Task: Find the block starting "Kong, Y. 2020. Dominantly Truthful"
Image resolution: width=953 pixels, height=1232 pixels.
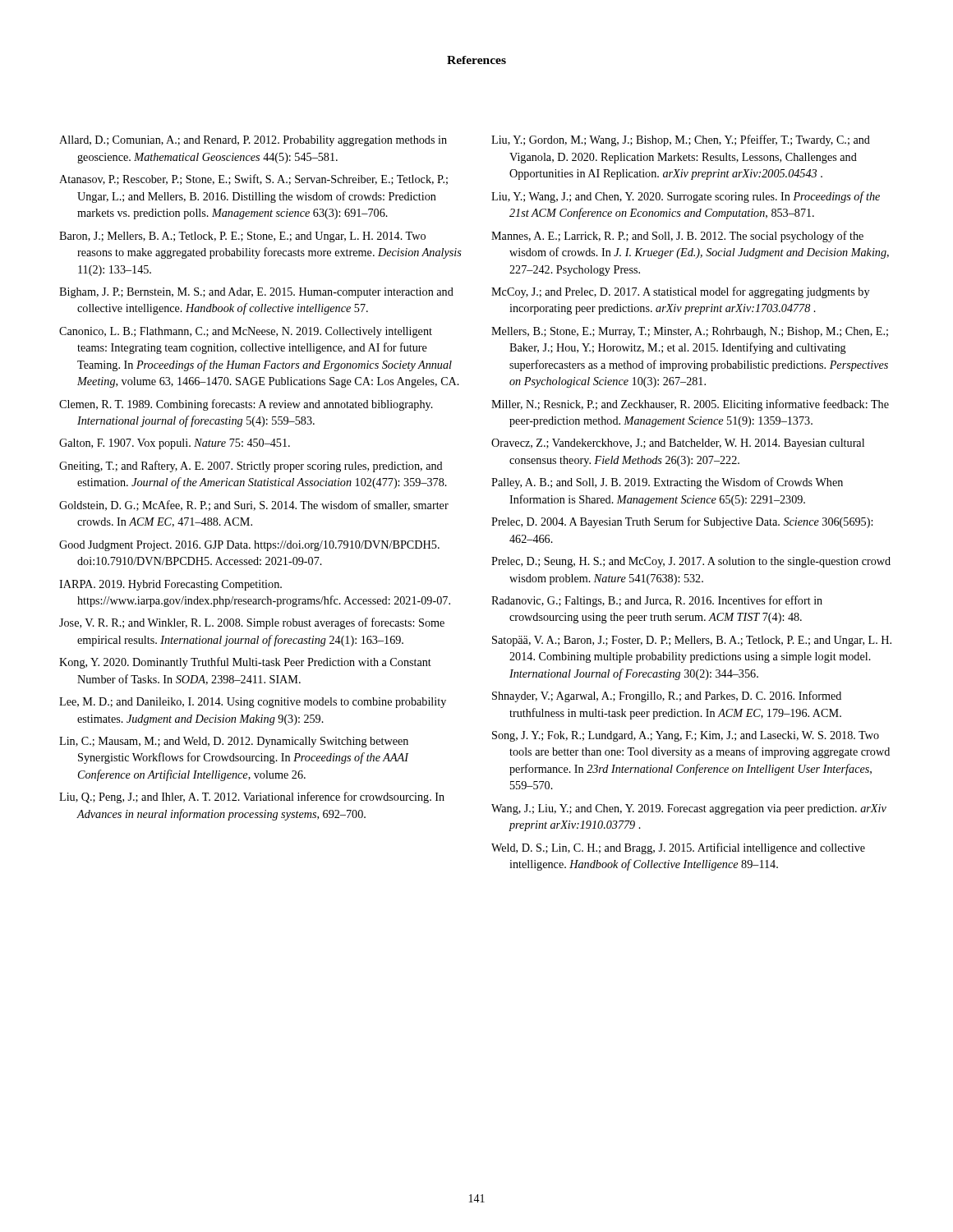Action: (245, 671)
